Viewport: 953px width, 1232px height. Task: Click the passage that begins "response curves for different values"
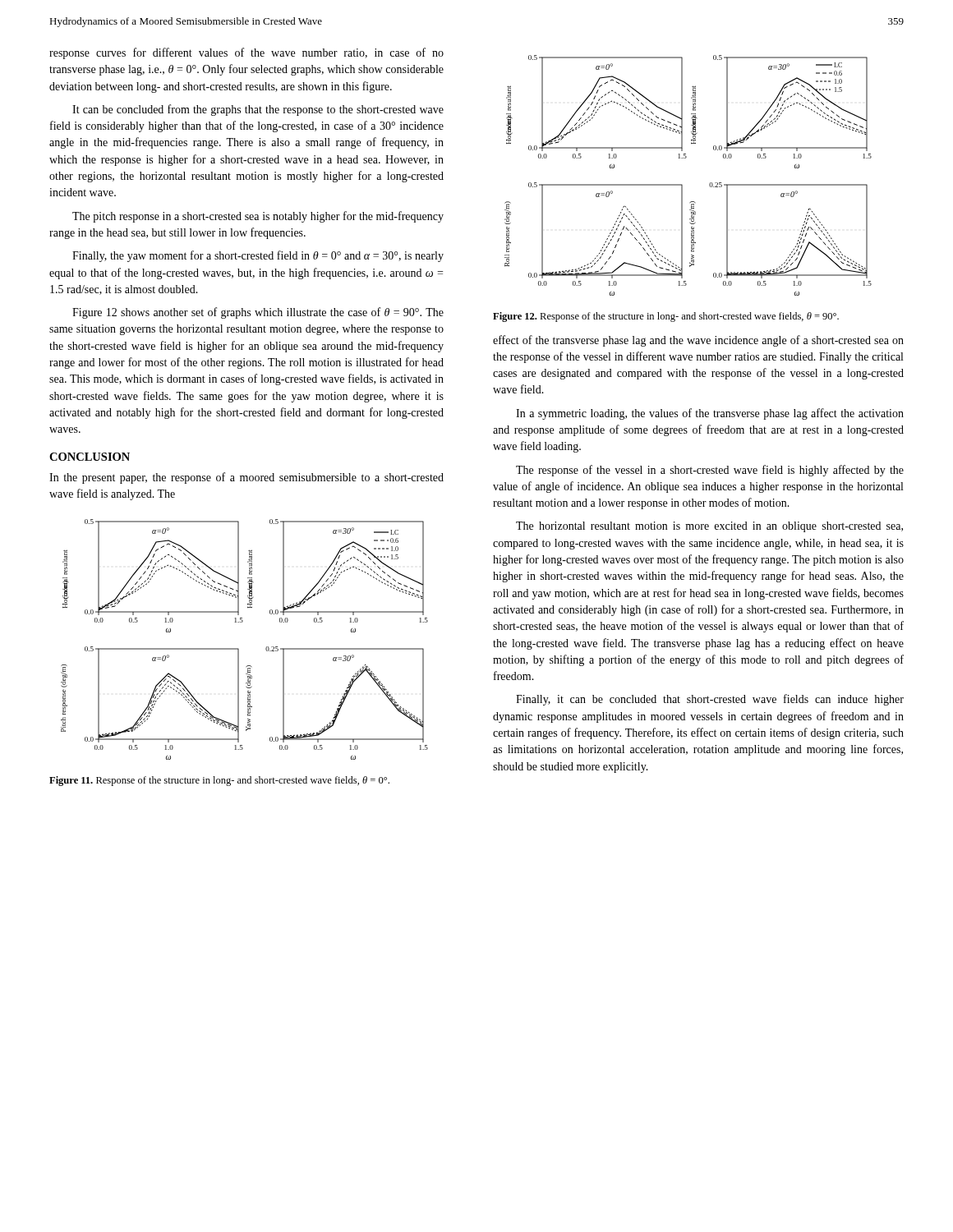246,70
